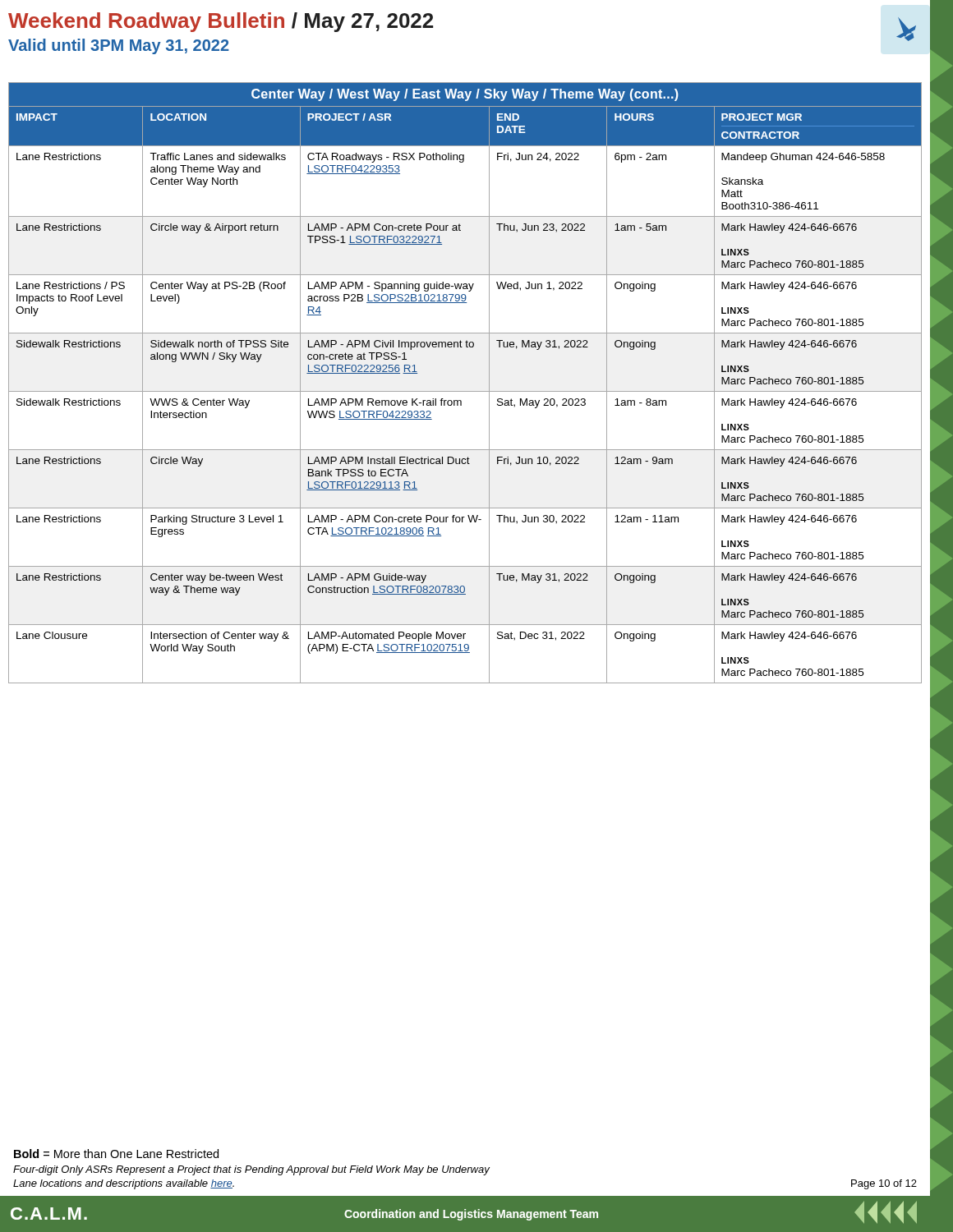This screenshot has width=953, height=1232.
Task: Select the footnote that reads "Lane locations and descriptions available here."
Action: [465, 1183]
